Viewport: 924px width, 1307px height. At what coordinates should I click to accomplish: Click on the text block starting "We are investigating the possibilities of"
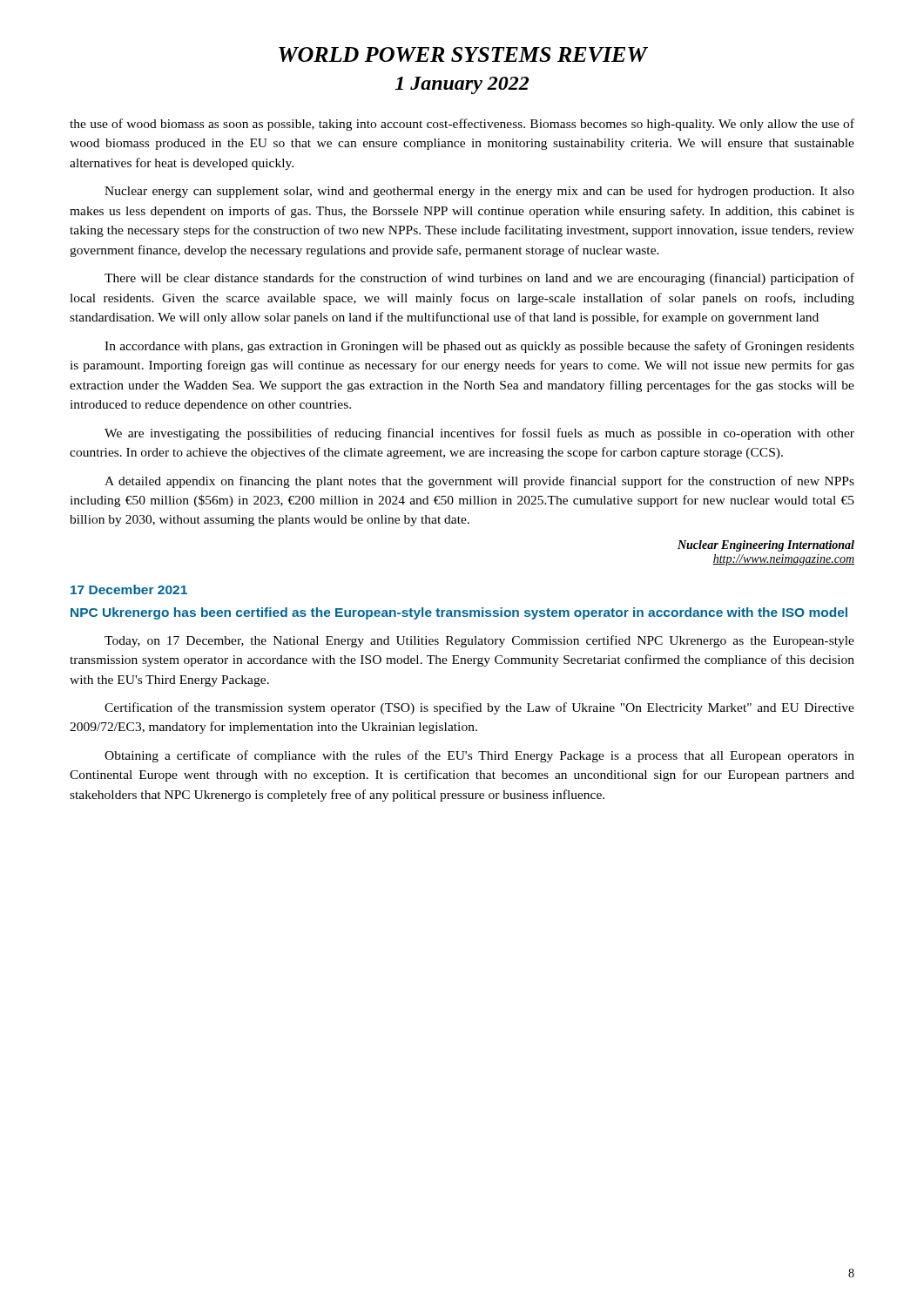pos(462,442)
